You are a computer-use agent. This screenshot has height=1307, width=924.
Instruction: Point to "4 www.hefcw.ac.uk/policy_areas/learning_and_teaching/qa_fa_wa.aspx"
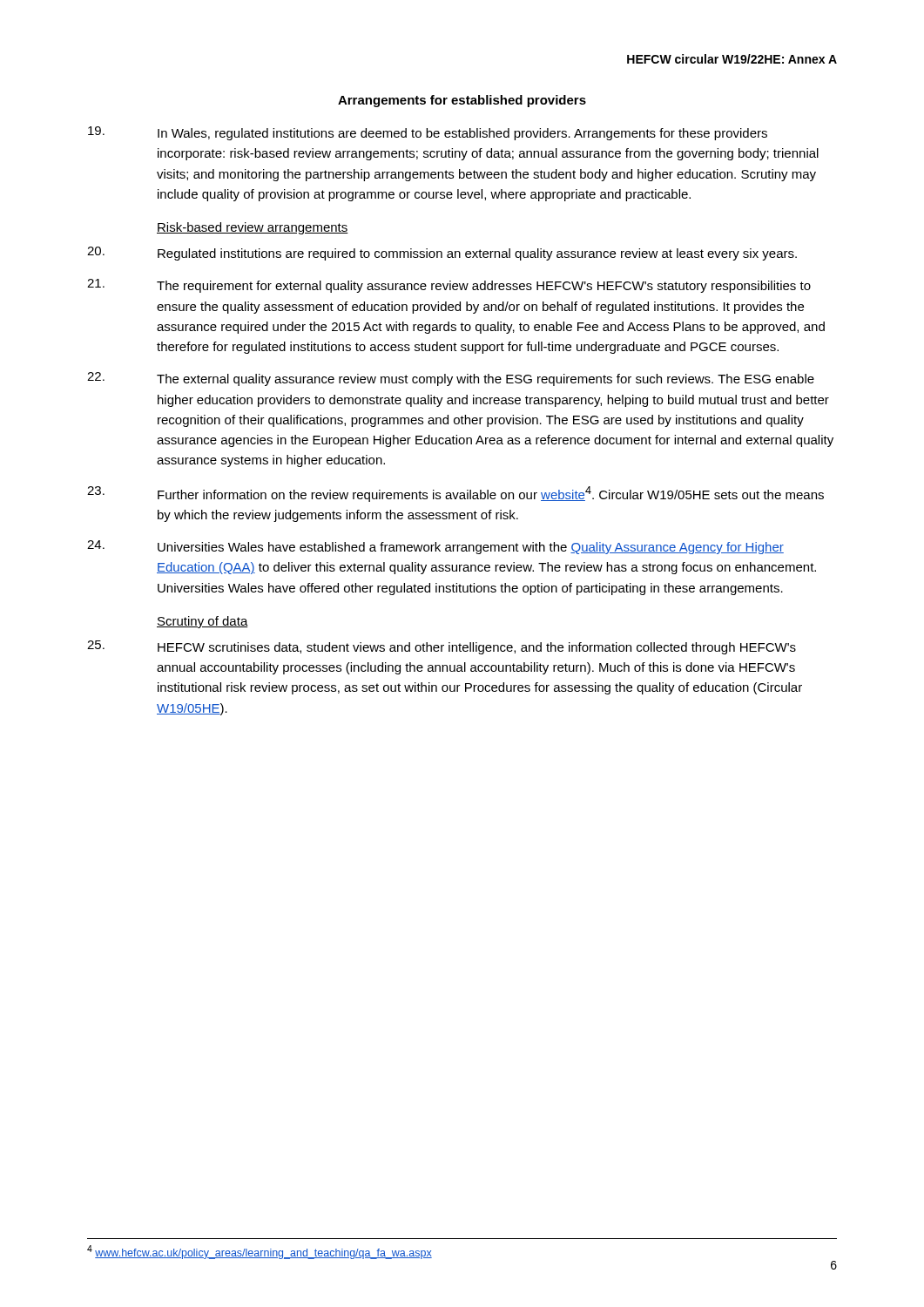point(259,1252)
